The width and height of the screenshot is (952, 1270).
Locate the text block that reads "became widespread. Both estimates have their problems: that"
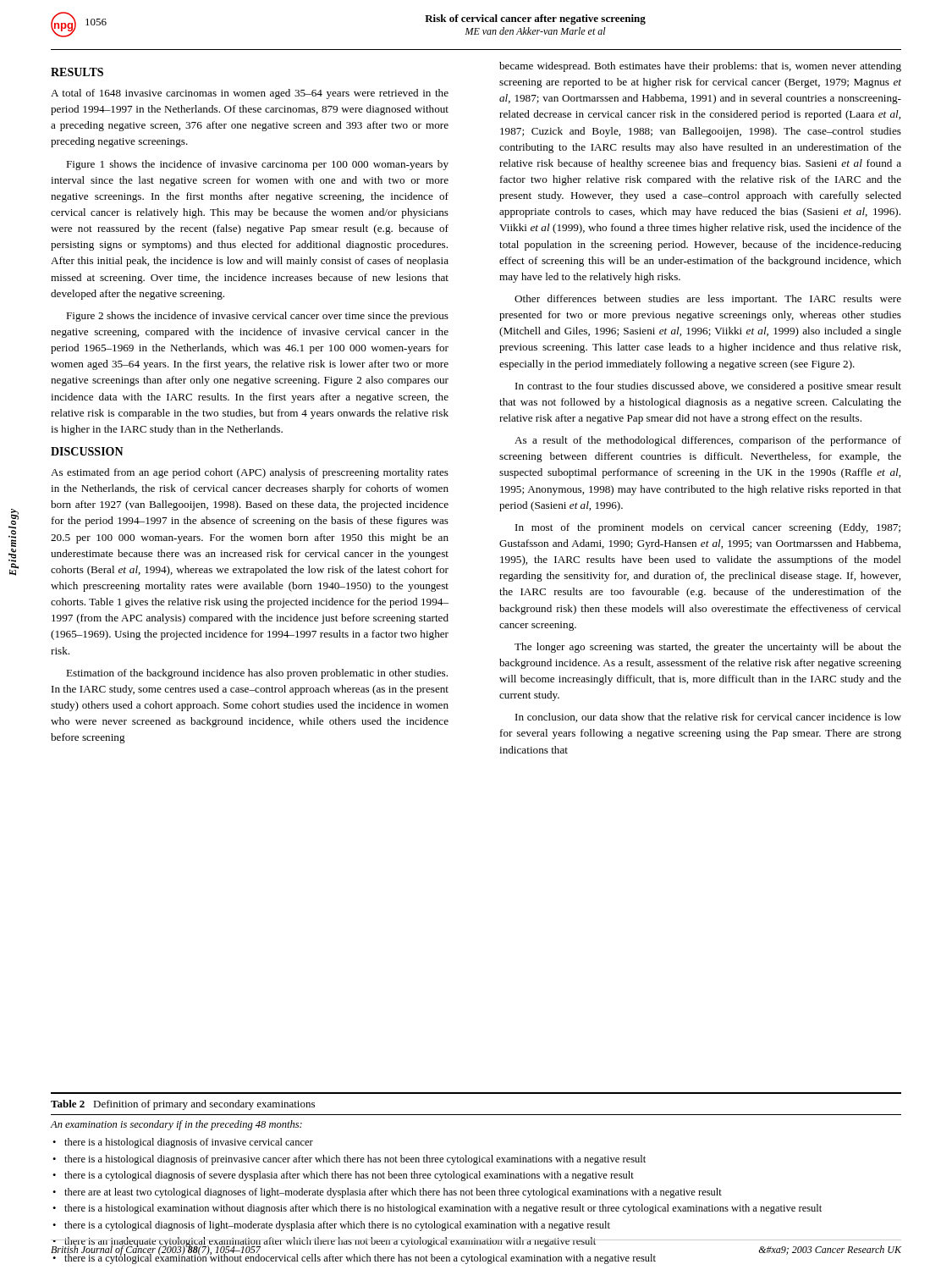pyautogui.click(x=700, y=408)
